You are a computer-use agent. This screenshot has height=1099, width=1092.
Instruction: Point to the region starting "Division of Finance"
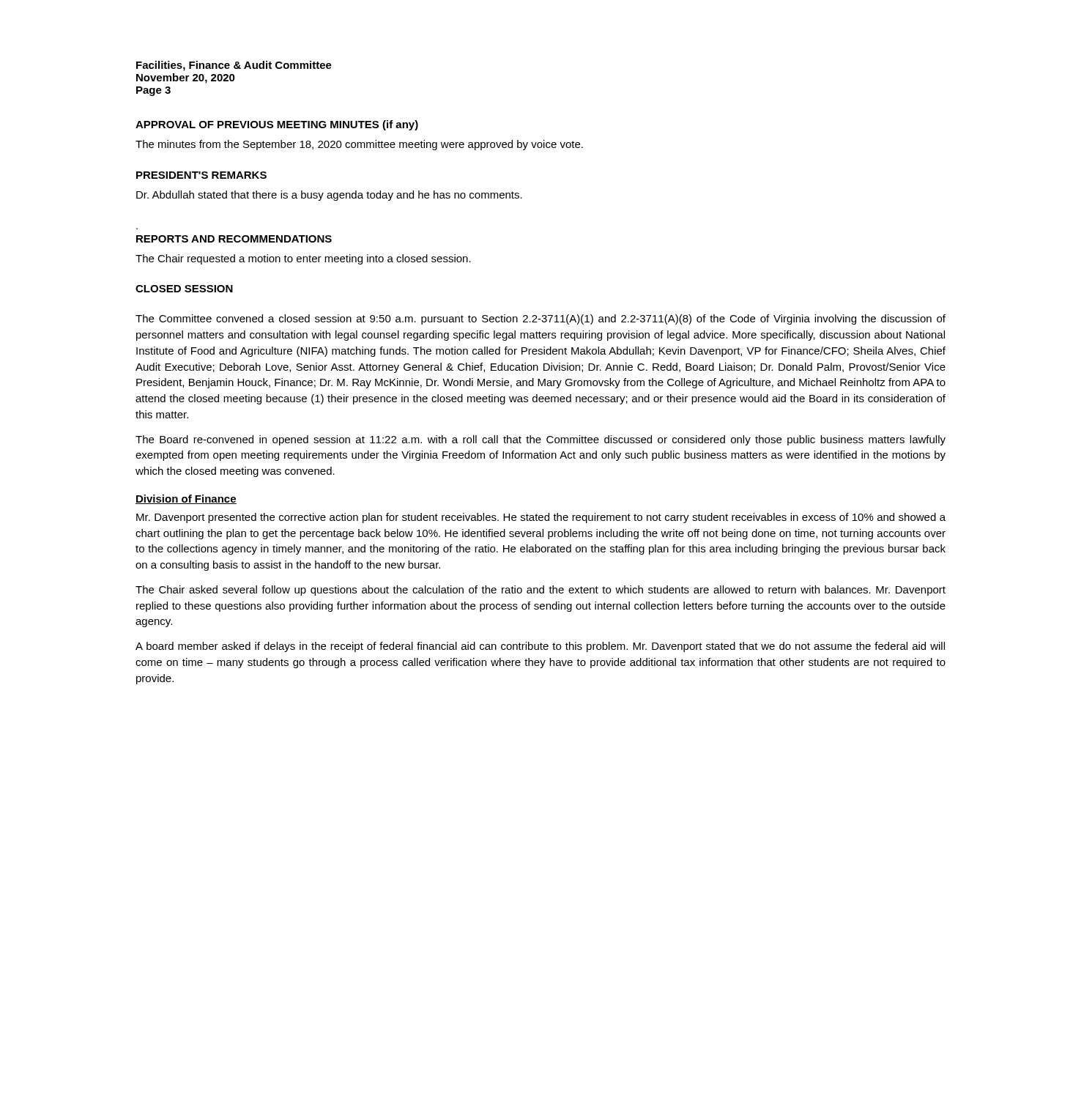point(186,499)
